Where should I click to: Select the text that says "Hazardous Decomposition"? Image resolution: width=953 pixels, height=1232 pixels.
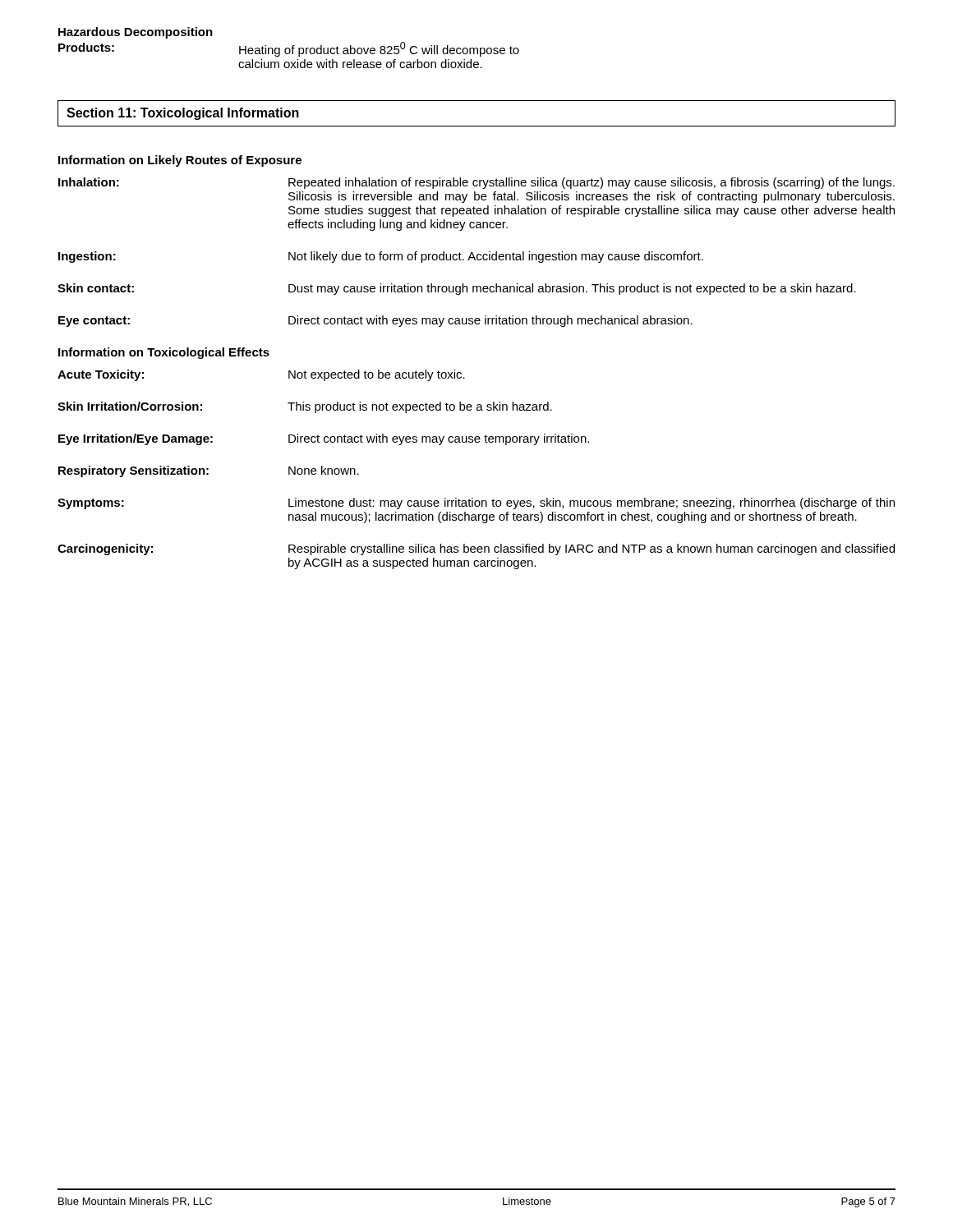click(x=135, y=32)
